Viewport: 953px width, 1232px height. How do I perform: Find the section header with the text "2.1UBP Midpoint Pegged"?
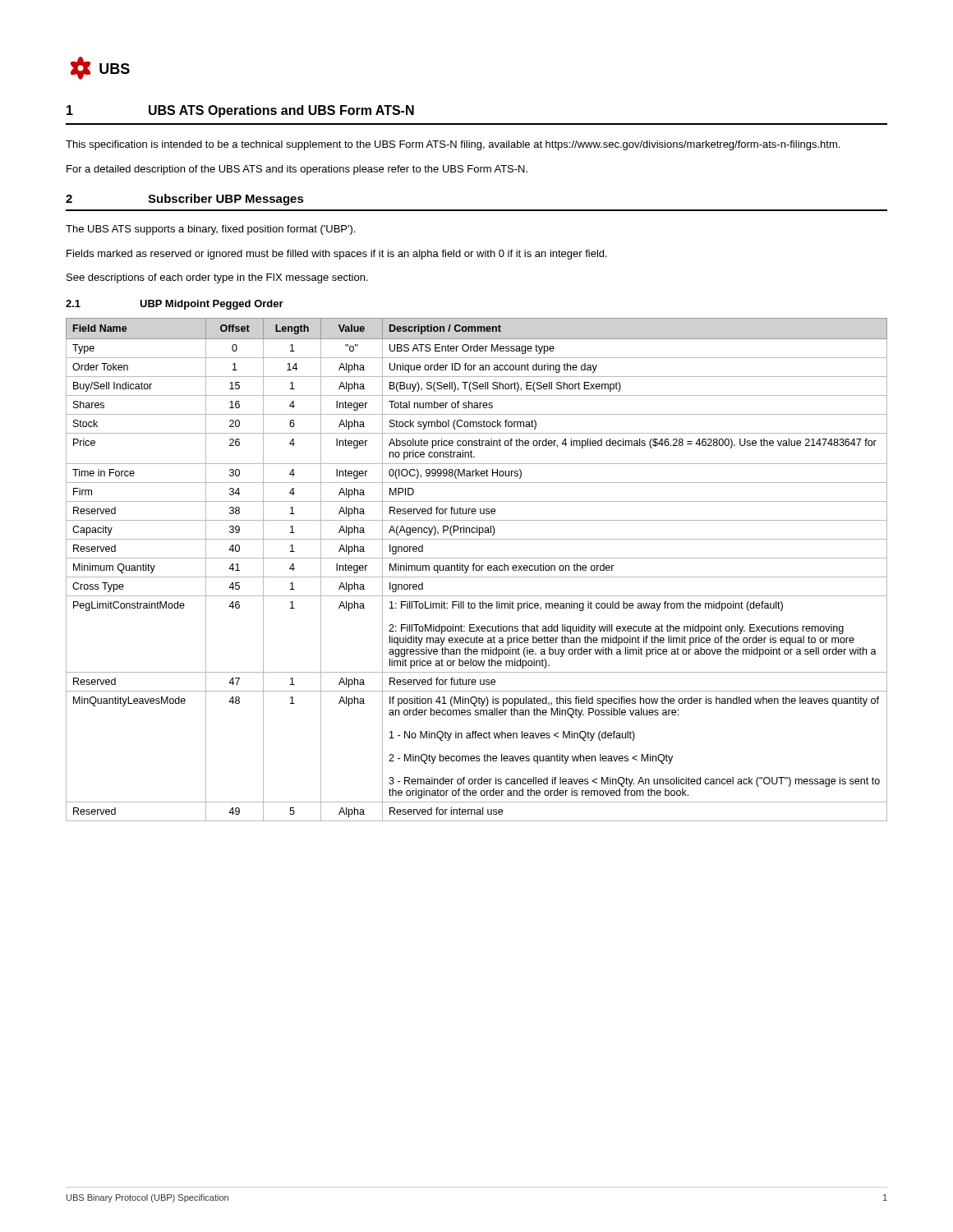[x=175, y=305]
